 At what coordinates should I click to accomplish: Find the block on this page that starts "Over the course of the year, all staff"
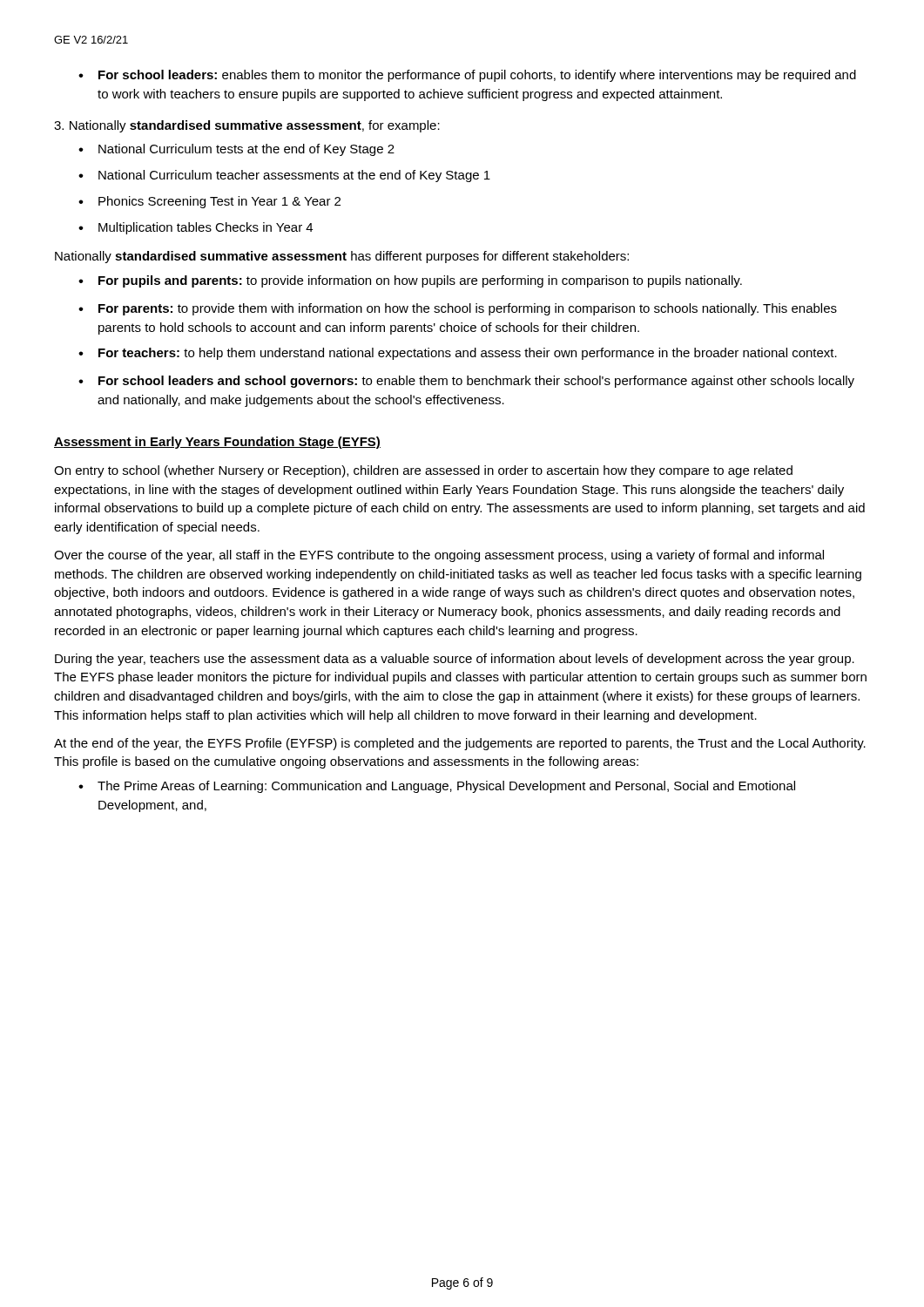click(458, 592)
